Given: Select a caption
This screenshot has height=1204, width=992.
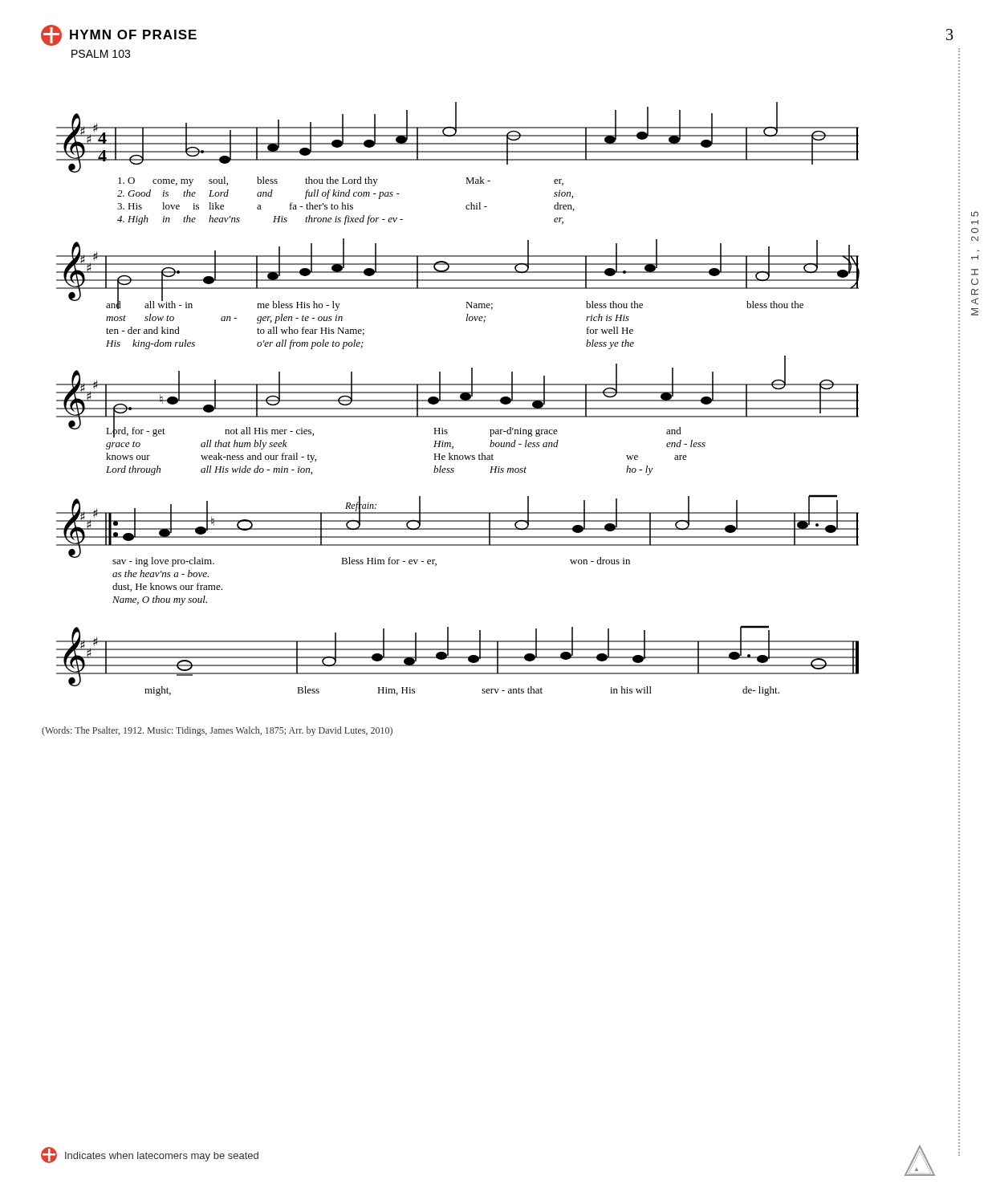Looking at the screenshot, I should pos(217,730).
